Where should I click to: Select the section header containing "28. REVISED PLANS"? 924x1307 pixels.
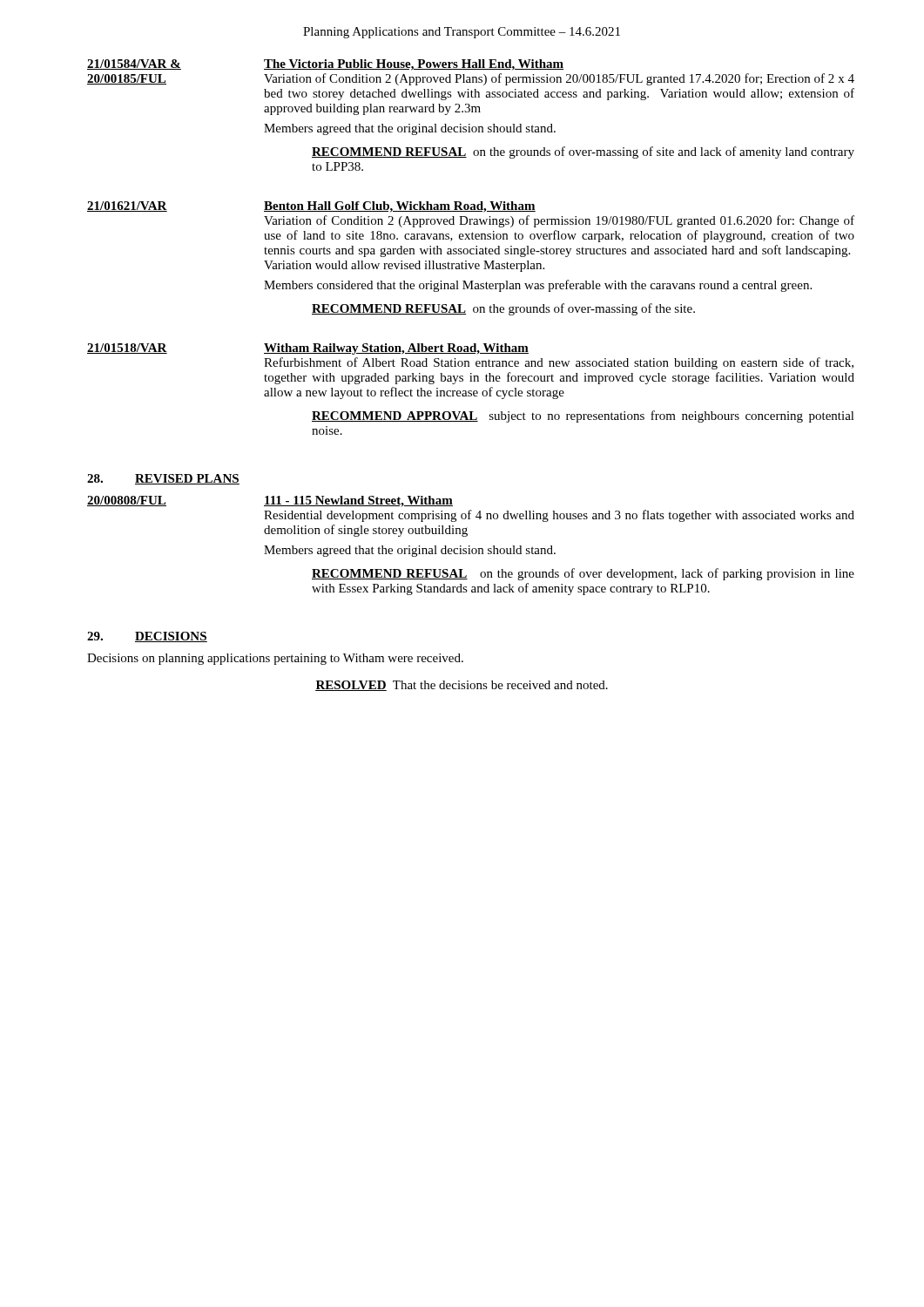pos(163,479)
